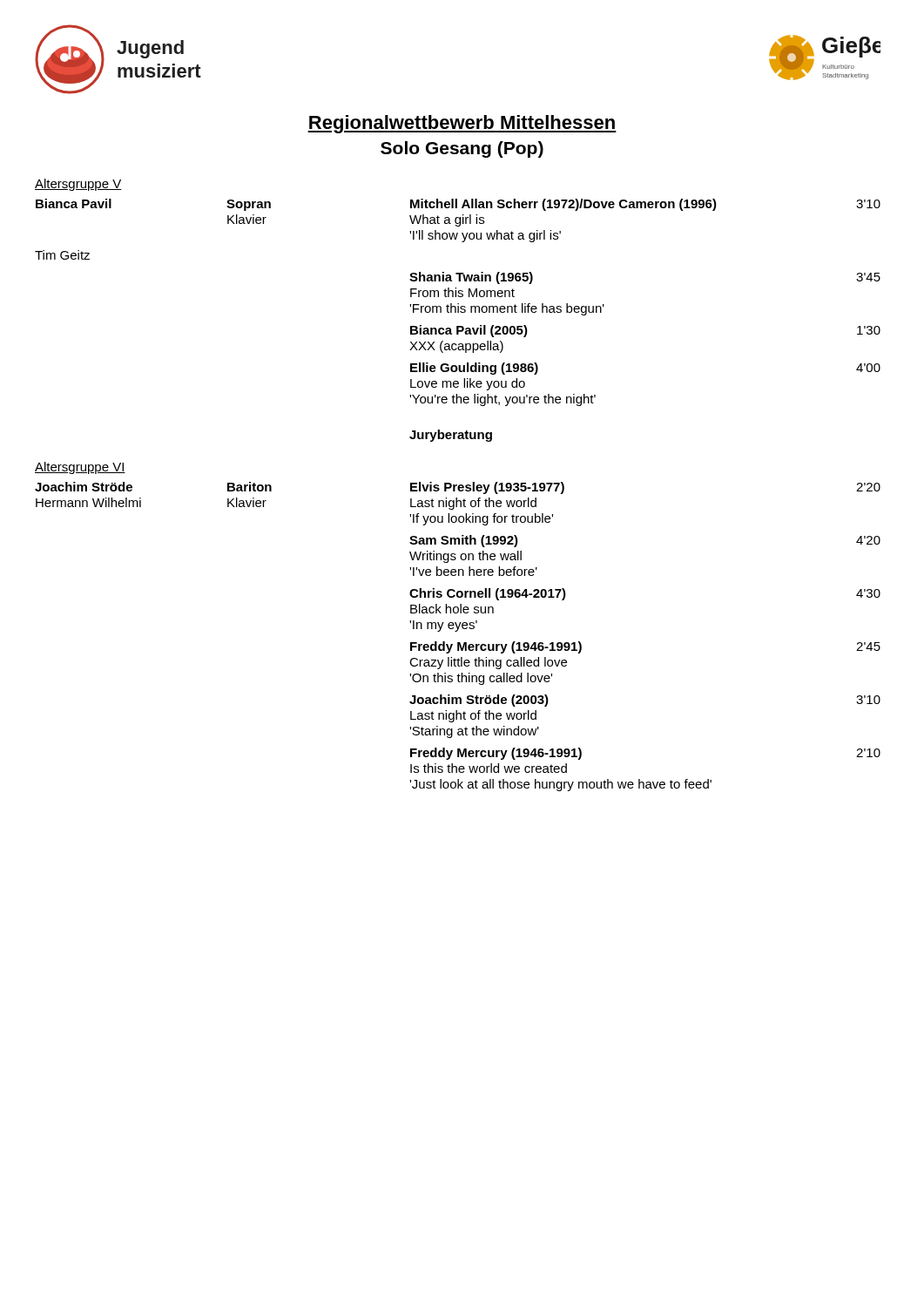This screenshot has width=924, height=1307.
Task: Click on the title that reads "Regionalwettbewerb Mittelhessen Solo Gesang (Pop)"
Action: (462, 135)
